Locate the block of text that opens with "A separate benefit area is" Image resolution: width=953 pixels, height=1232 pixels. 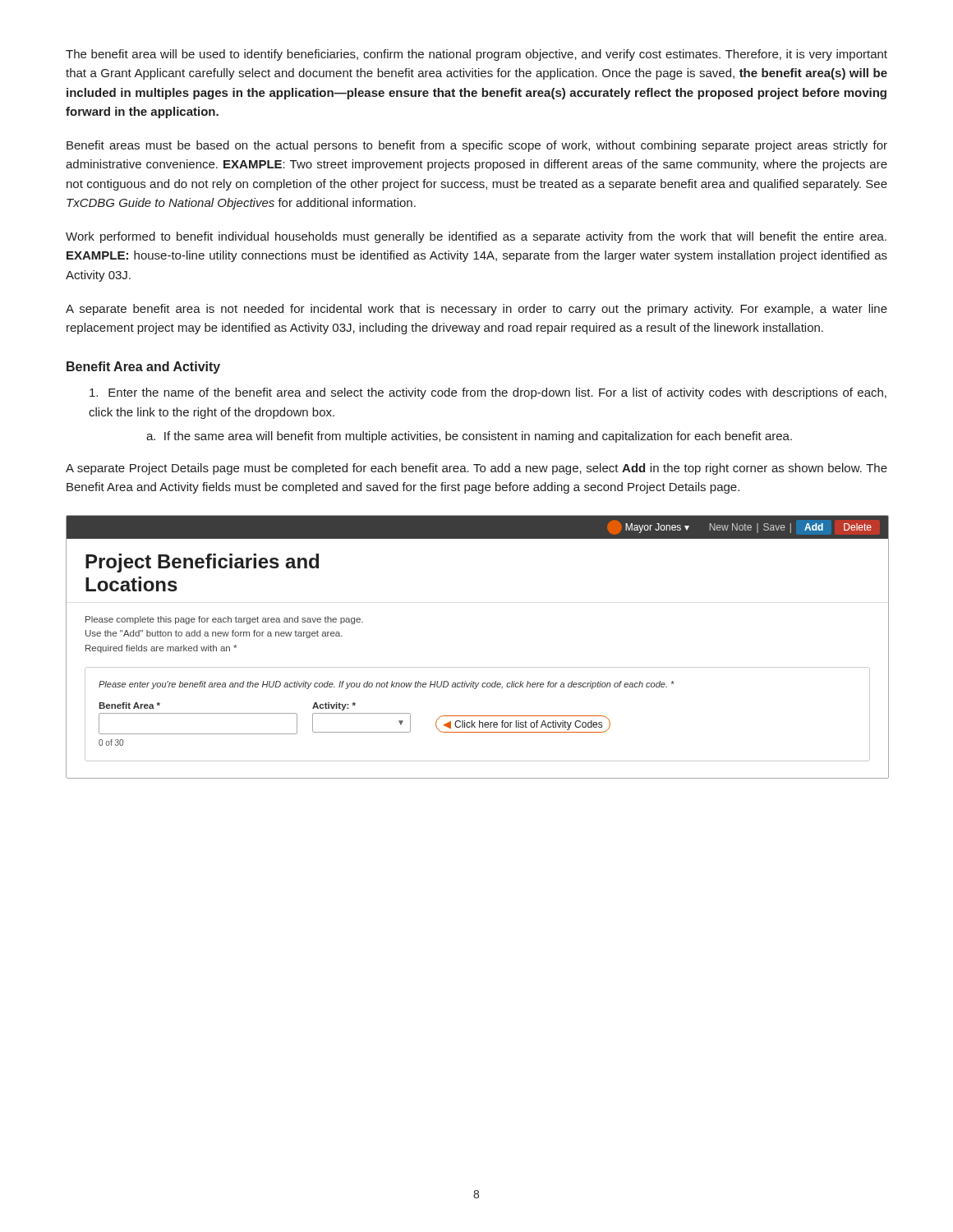pyautogui.click(x=476, y=318)
